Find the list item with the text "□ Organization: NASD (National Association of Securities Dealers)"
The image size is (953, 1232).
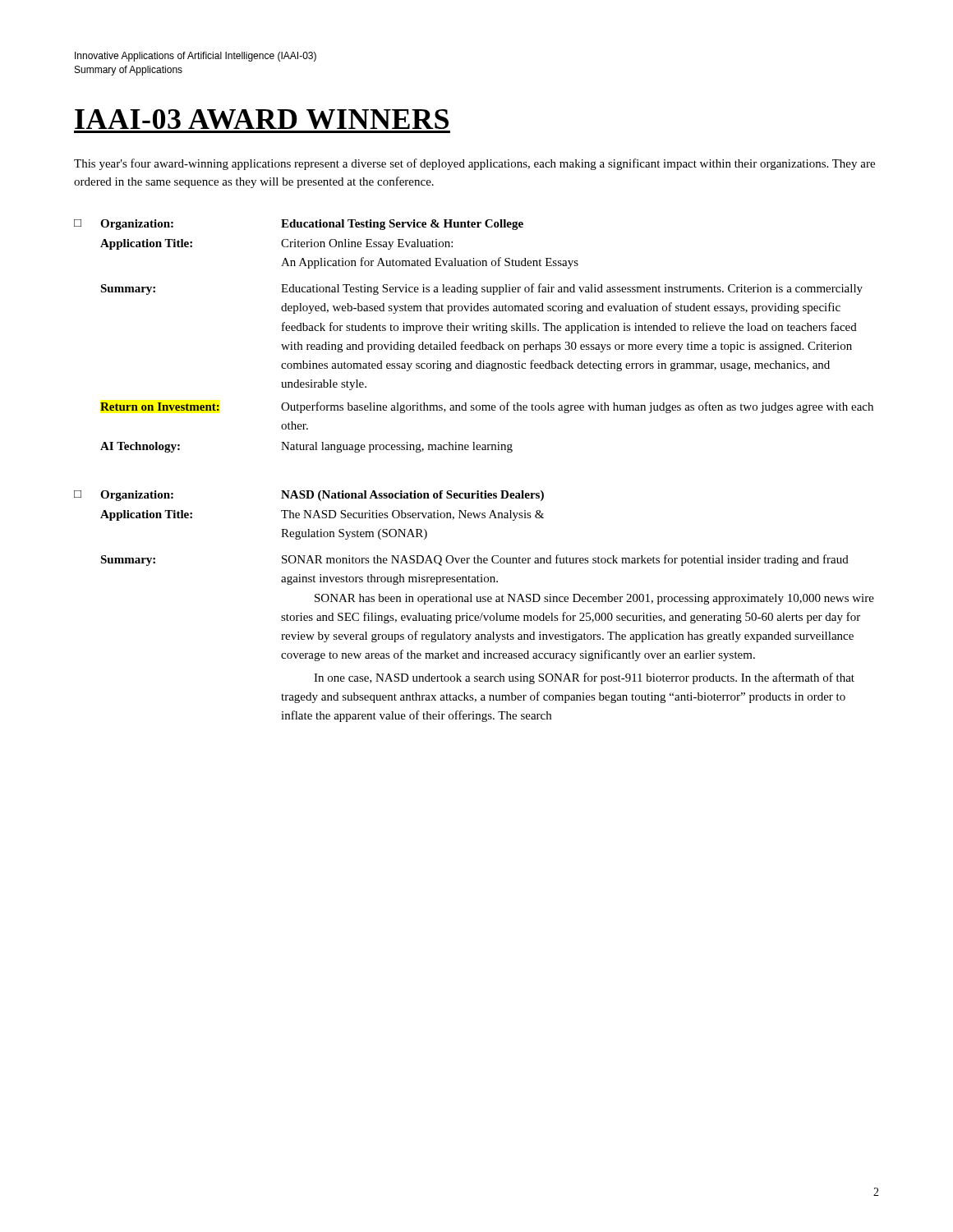(476, 605)
